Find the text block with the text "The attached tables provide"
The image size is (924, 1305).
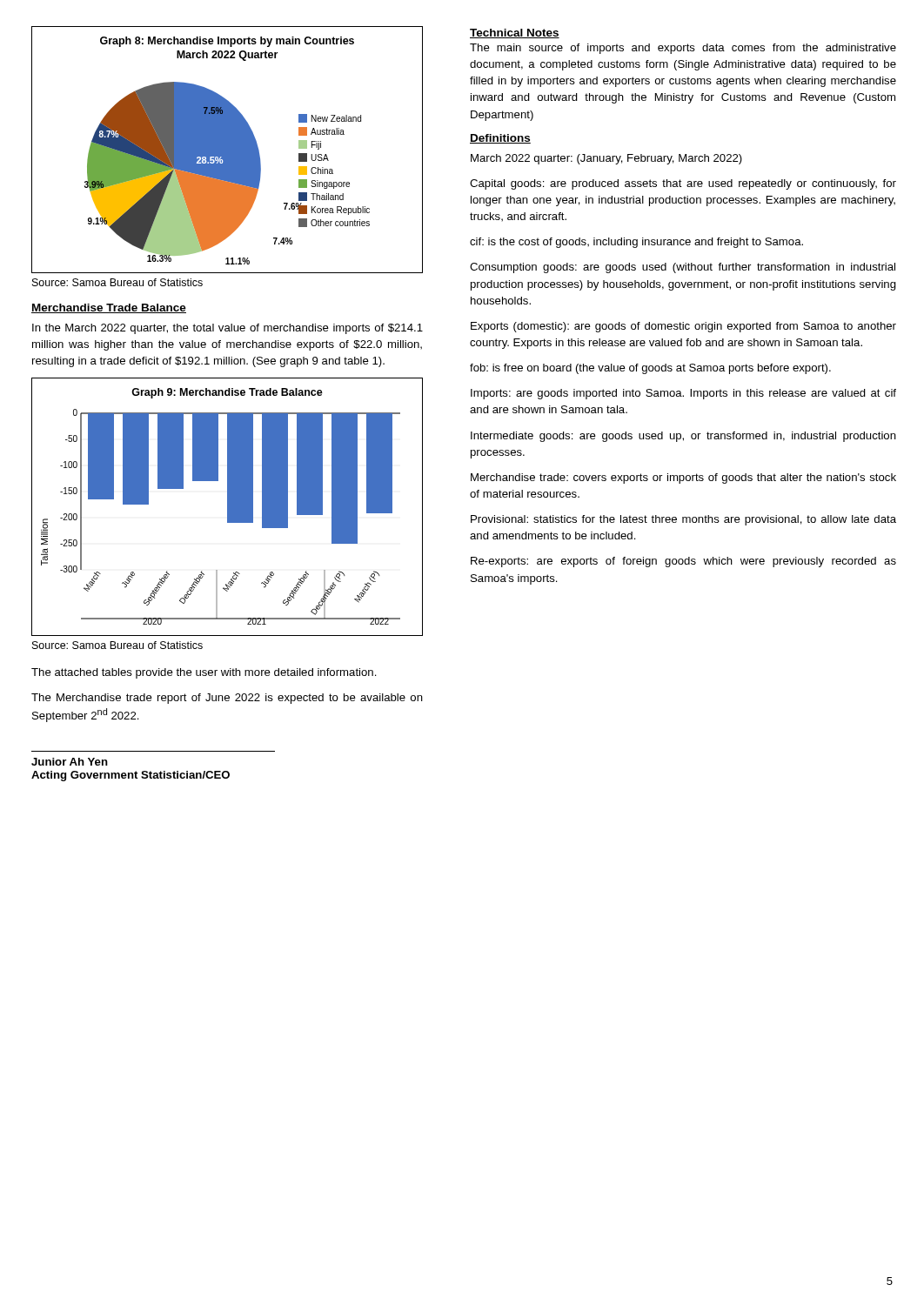[x=204, y=672]
